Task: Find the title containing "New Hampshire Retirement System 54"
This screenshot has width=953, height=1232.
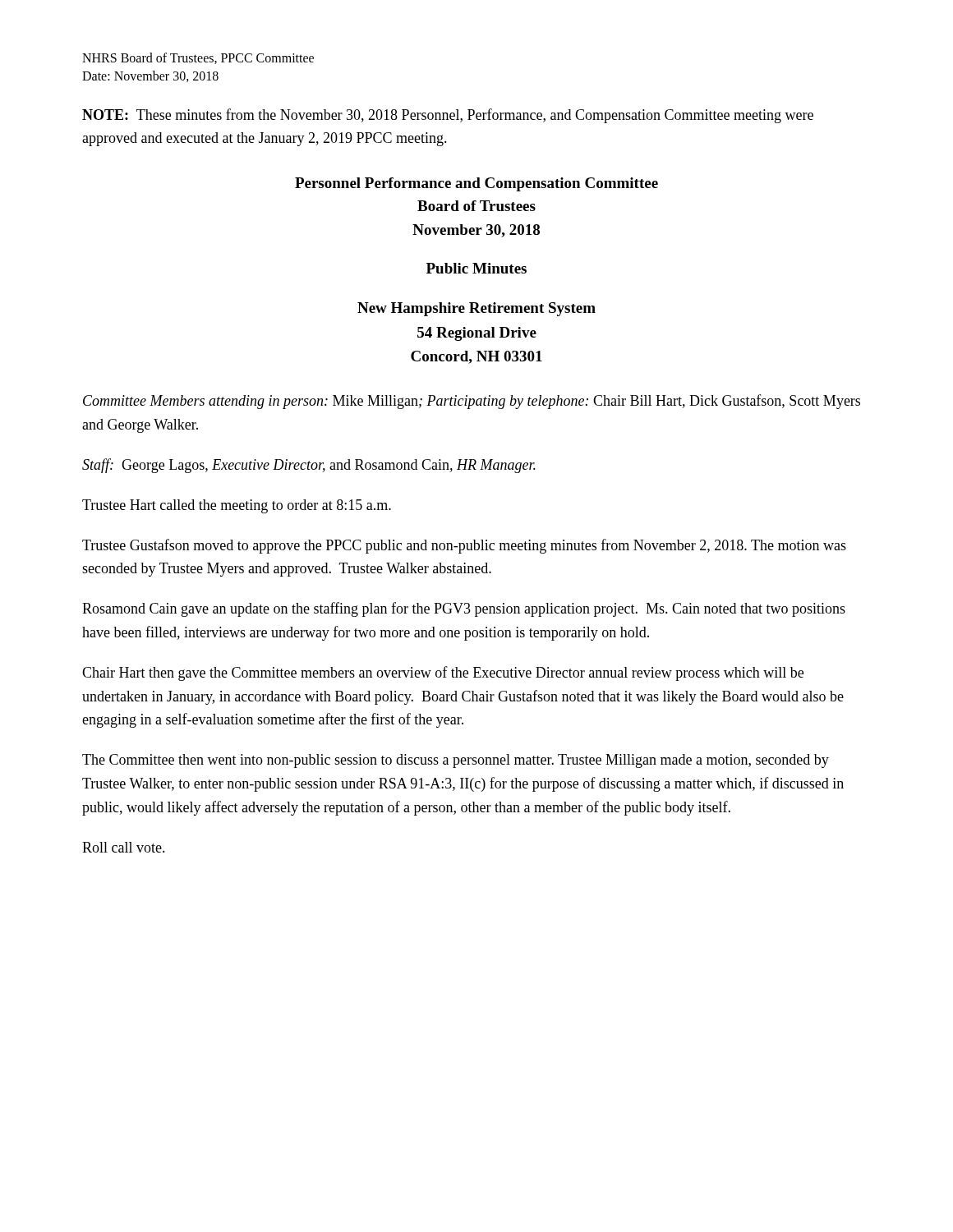Action: [476, 332]
